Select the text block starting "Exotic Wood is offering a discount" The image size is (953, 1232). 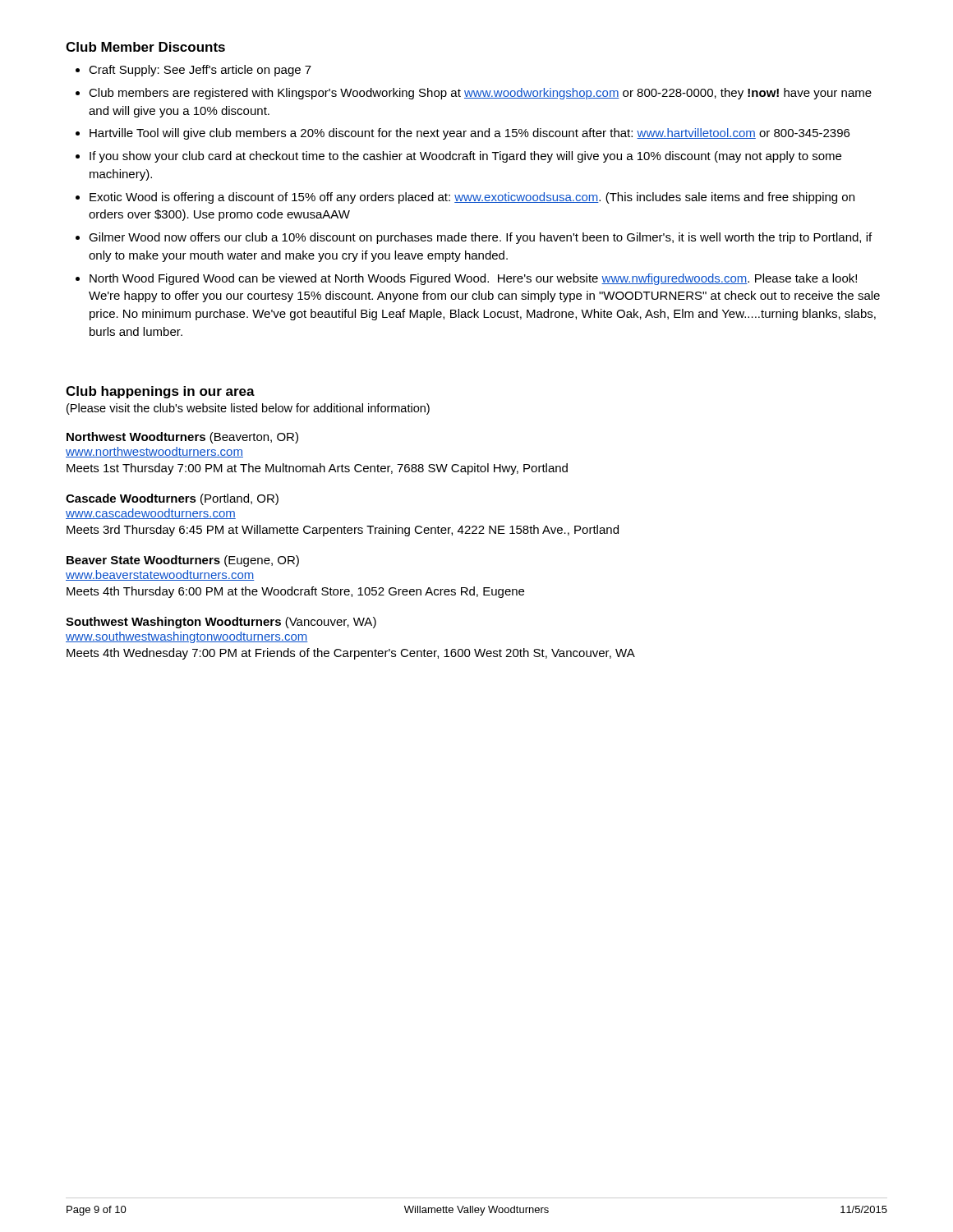click(x=472, y=205)
